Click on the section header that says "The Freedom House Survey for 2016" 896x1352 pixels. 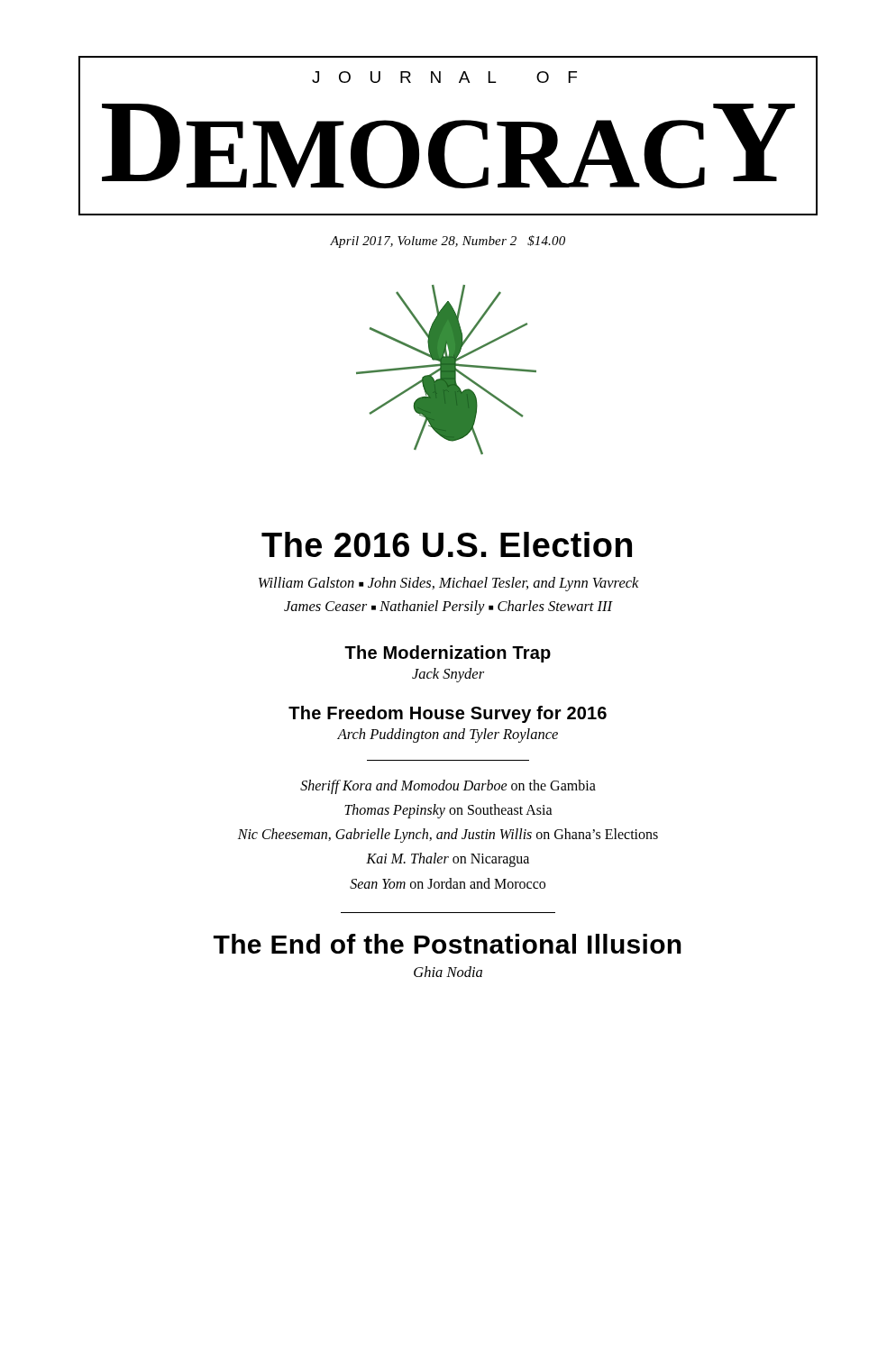[x=448, y=713]
